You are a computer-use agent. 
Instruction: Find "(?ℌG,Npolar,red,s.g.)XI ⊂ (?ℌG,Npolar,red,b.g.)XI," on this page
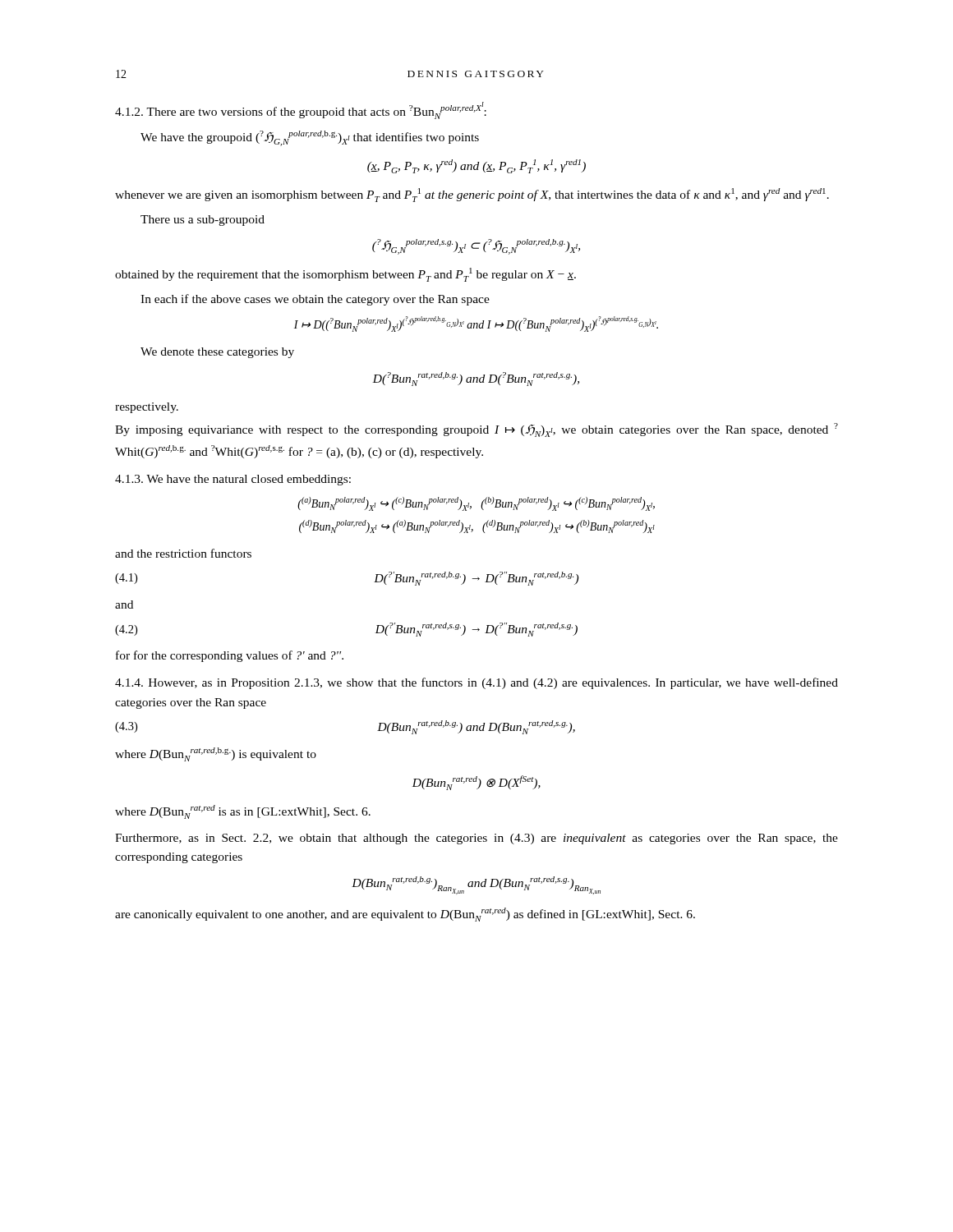point(476,246)
